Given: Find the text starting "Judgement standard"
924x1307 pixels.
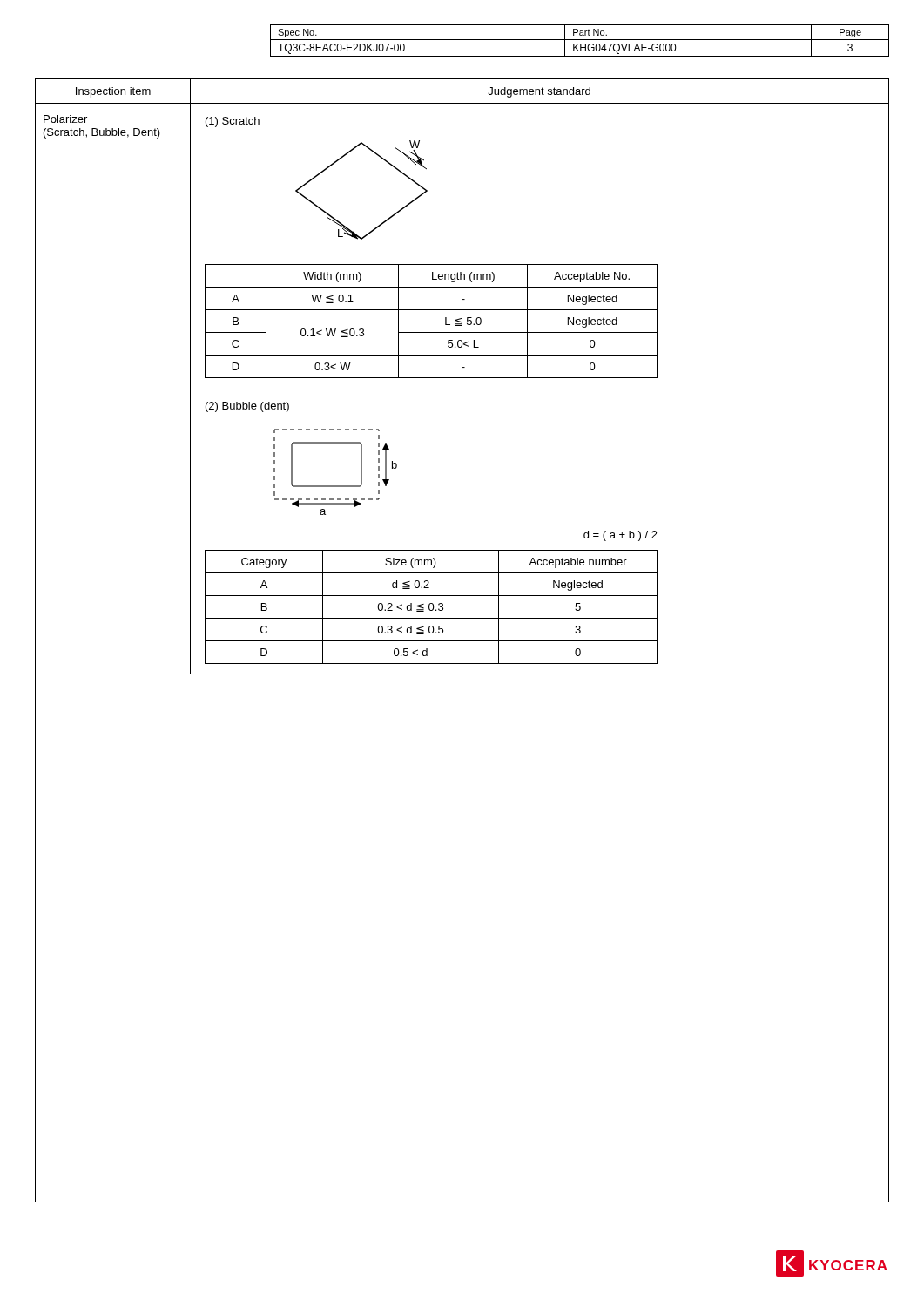Looking at the screenshot, I should (539, 91).
